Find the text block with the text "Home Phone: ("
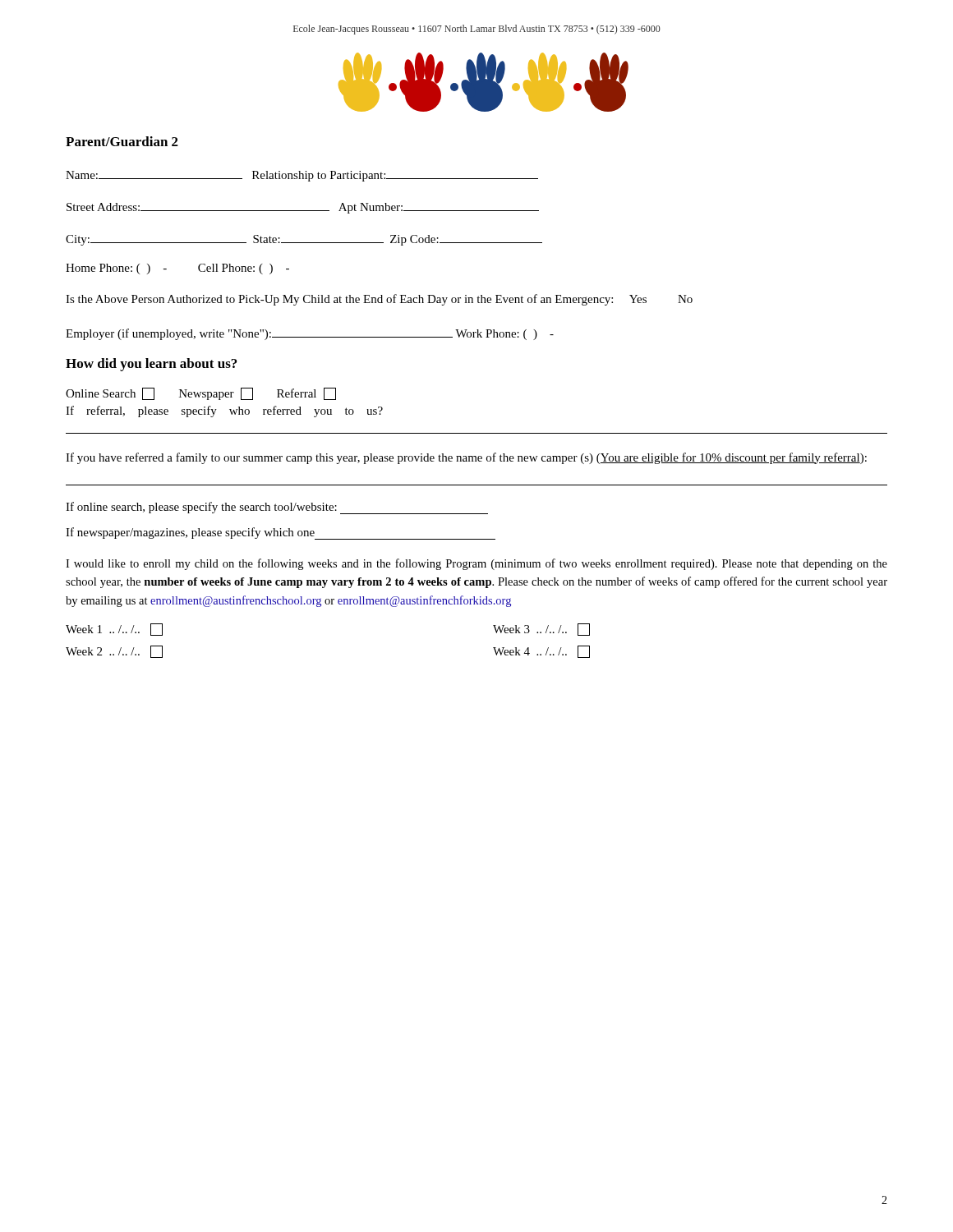Screen dimensions: 1232x953 click(107, 269)
